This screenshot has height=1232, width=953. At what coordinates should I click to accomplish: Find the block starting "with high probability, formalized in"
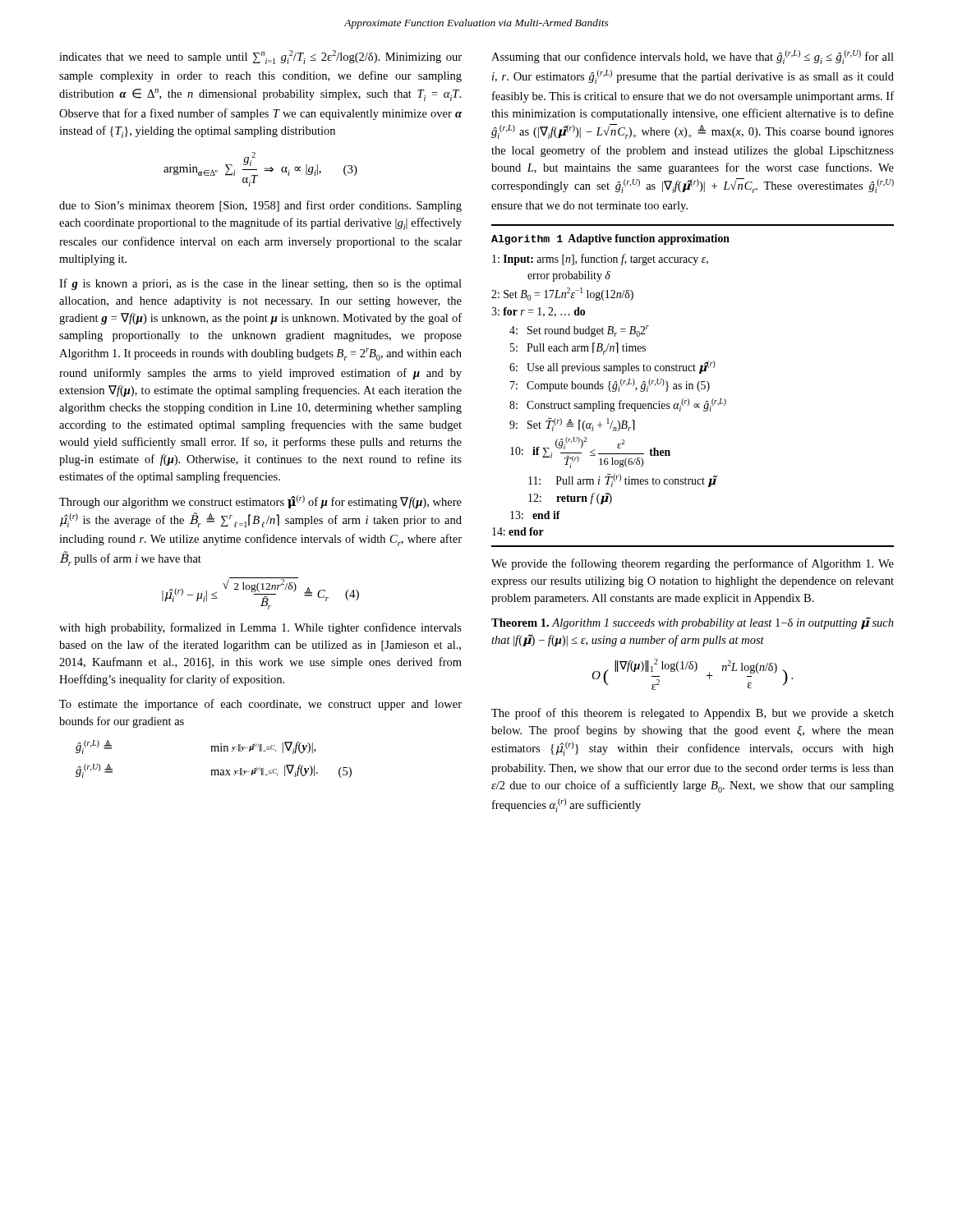[x=260, y=675]
